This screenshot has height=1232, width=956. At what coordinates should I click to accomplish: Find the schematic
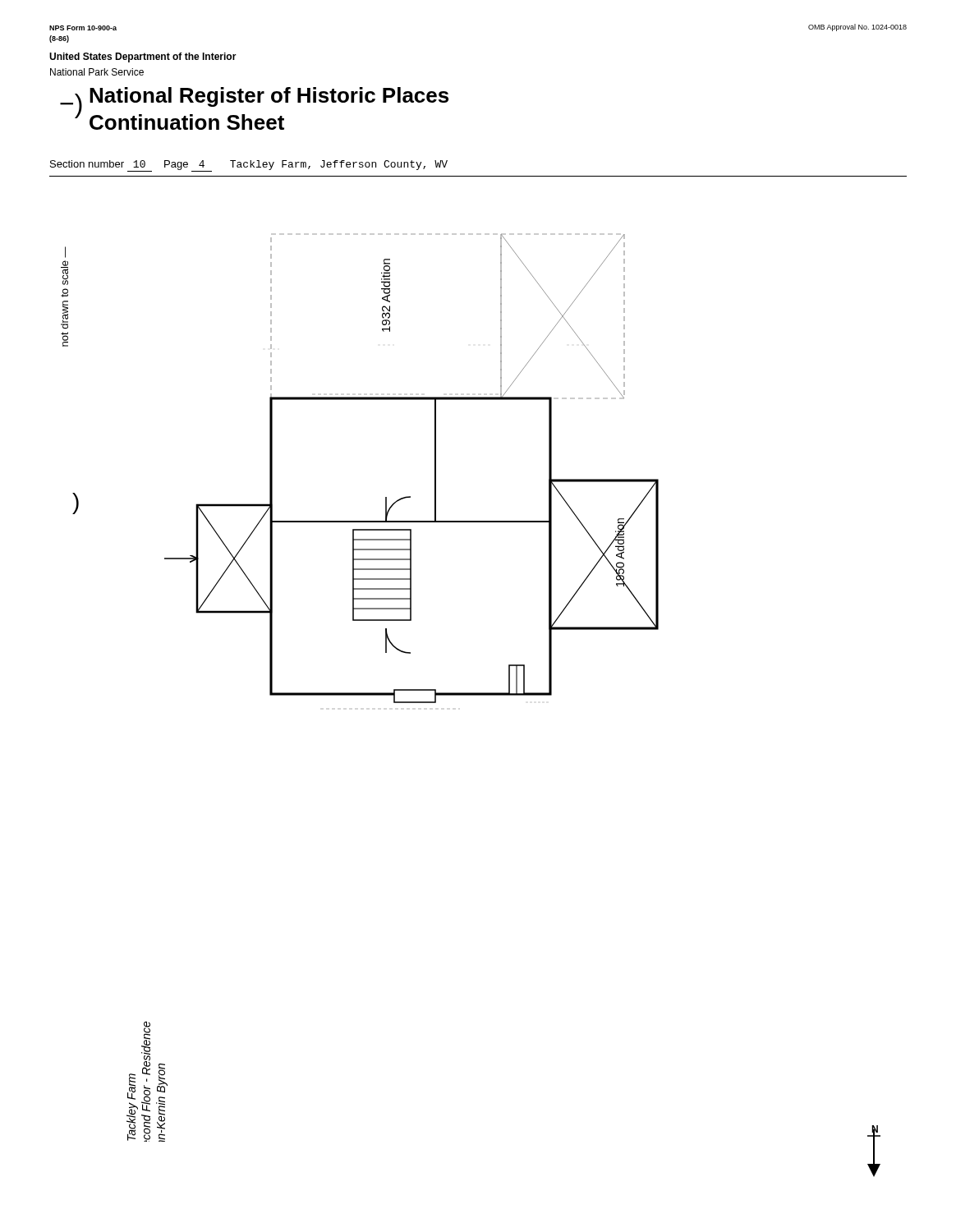click(874, 1154)
